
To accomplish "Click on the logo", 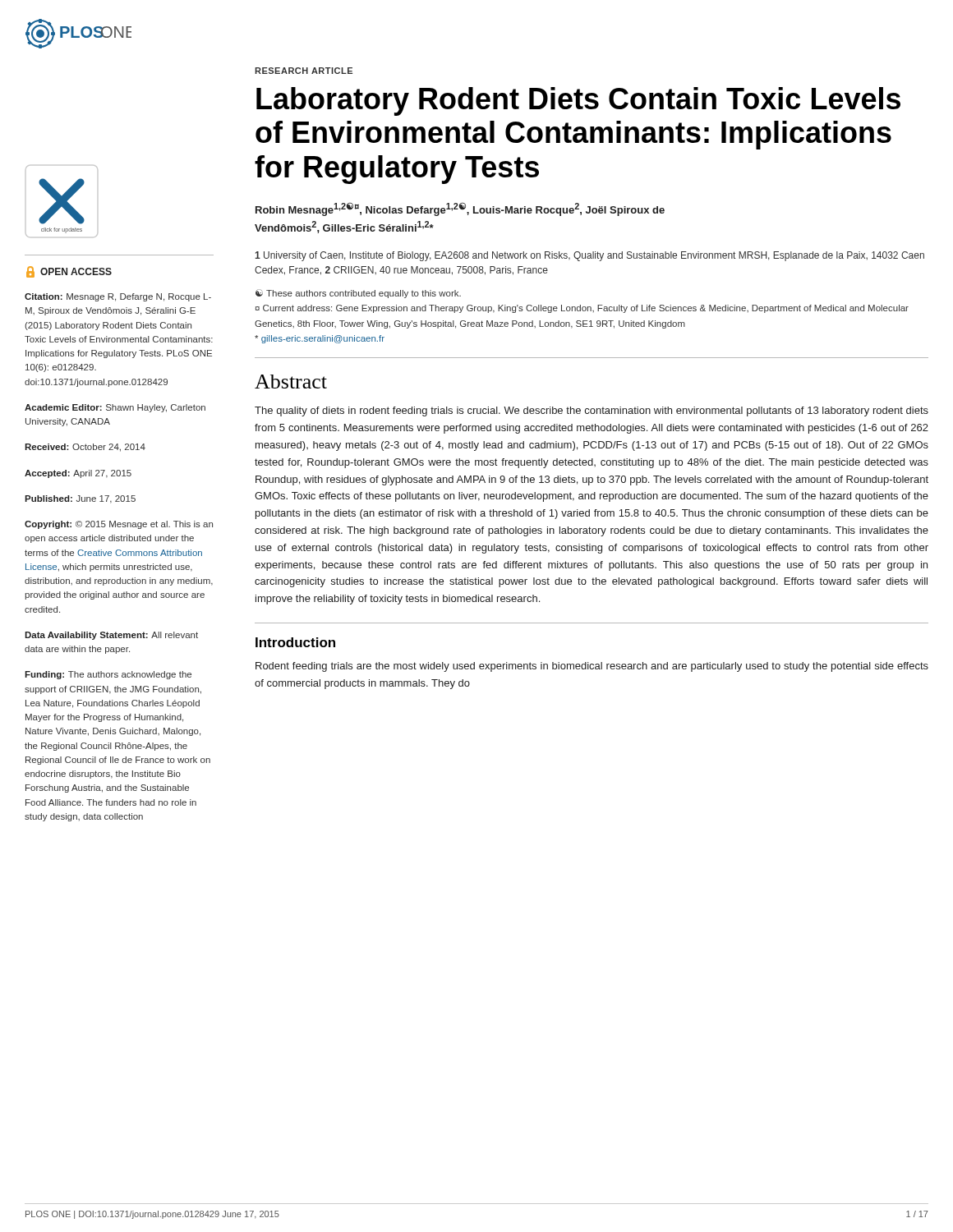I will pyautogui.click(x=62, y=201).
